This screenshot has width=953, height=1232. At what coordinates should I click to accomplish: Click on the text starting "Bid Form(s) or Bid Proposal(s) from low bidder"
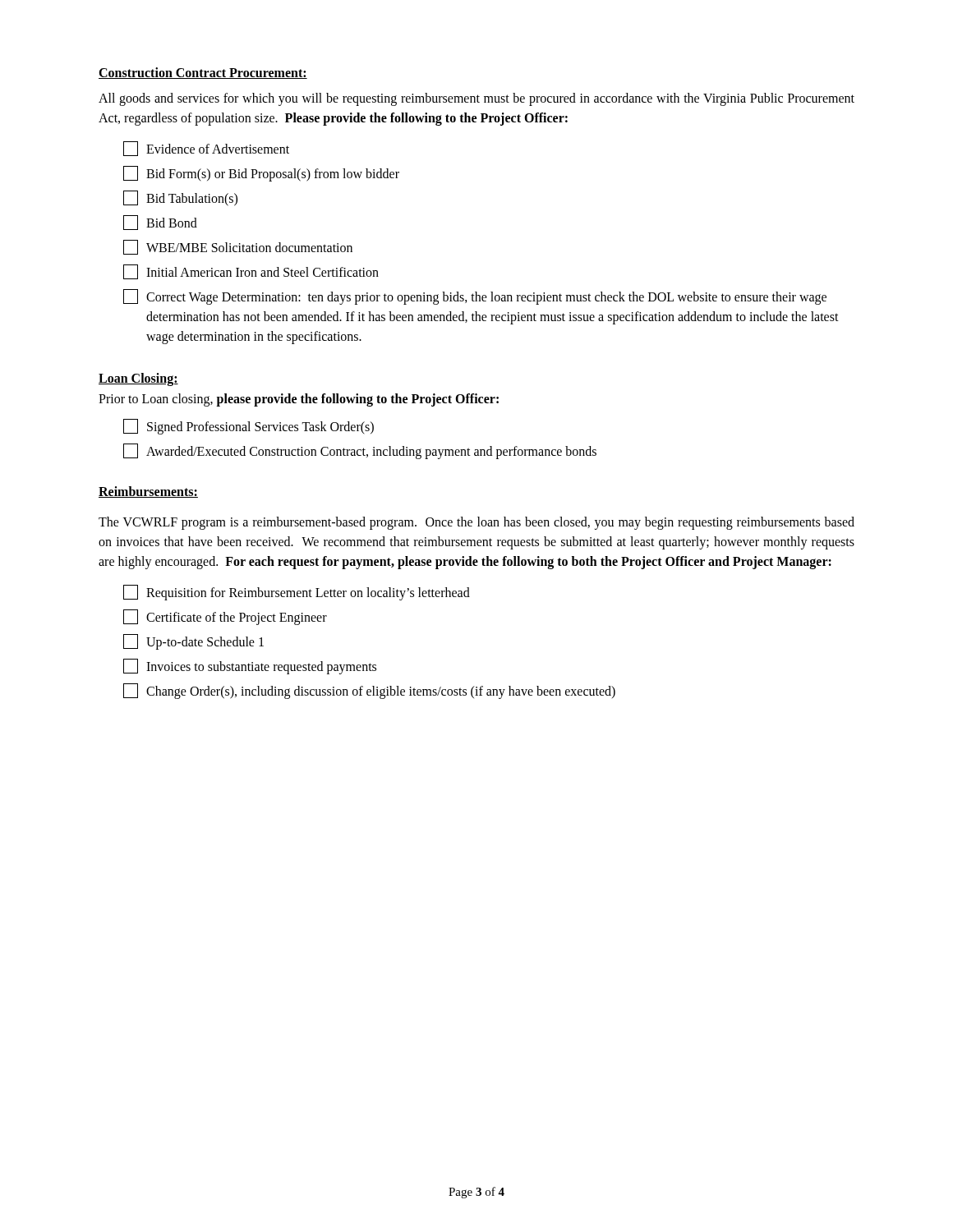click(261, 174)
